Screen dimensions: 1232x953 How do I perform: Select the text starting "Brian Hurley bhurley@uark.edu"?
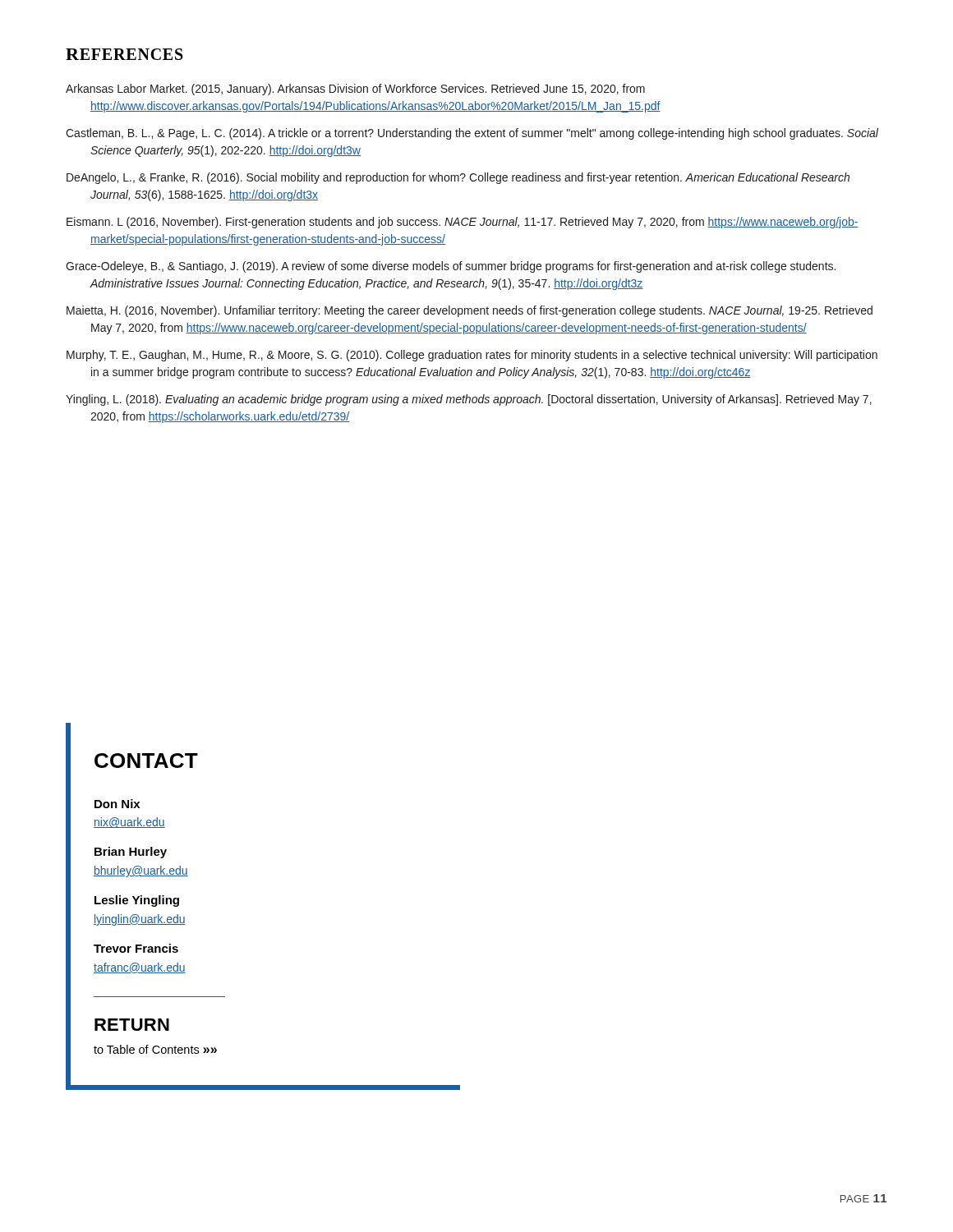[131, 853]
